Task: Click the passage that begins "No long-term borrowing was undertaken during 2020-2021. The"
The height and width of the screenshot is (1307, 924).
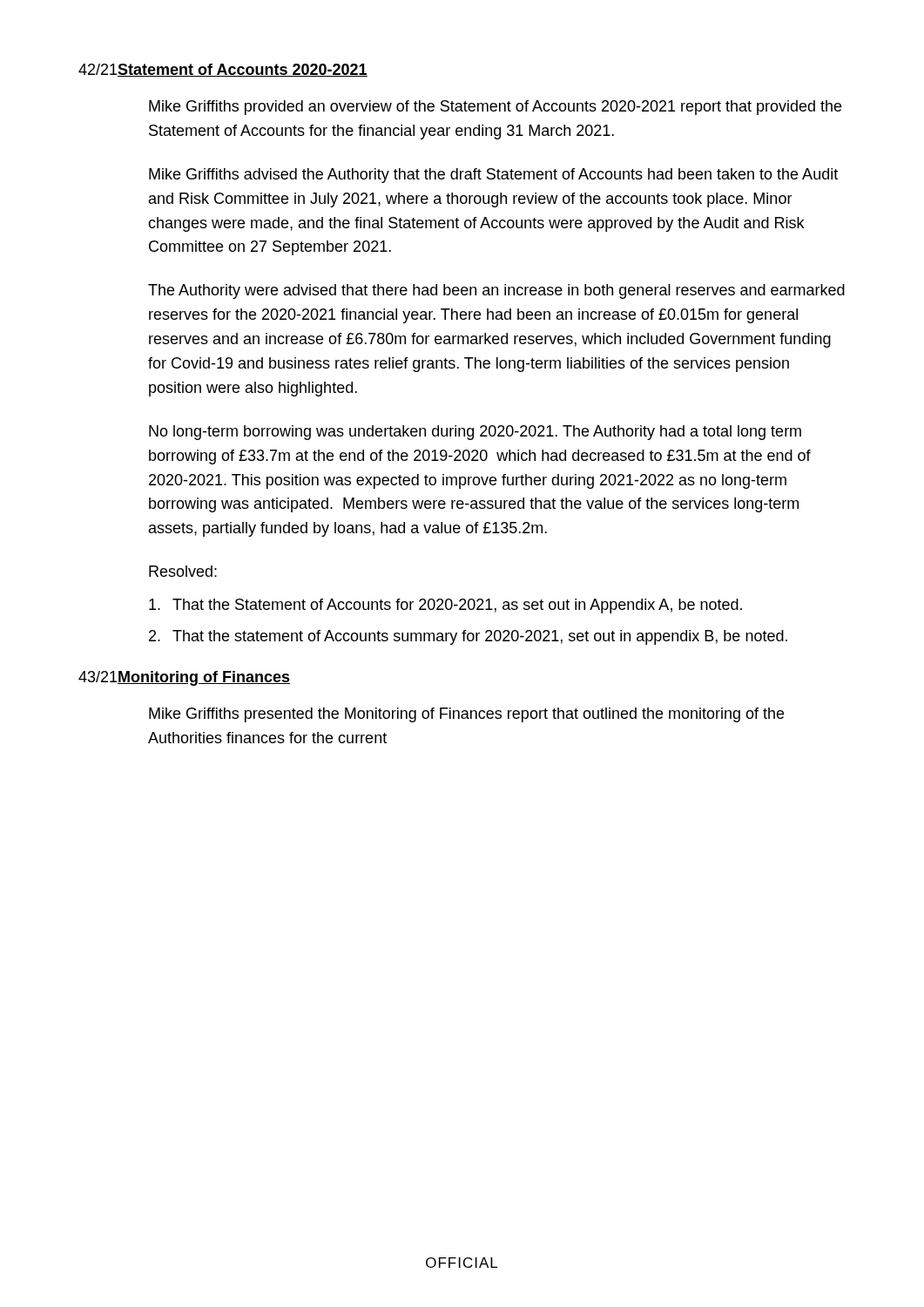Action: 479,480
